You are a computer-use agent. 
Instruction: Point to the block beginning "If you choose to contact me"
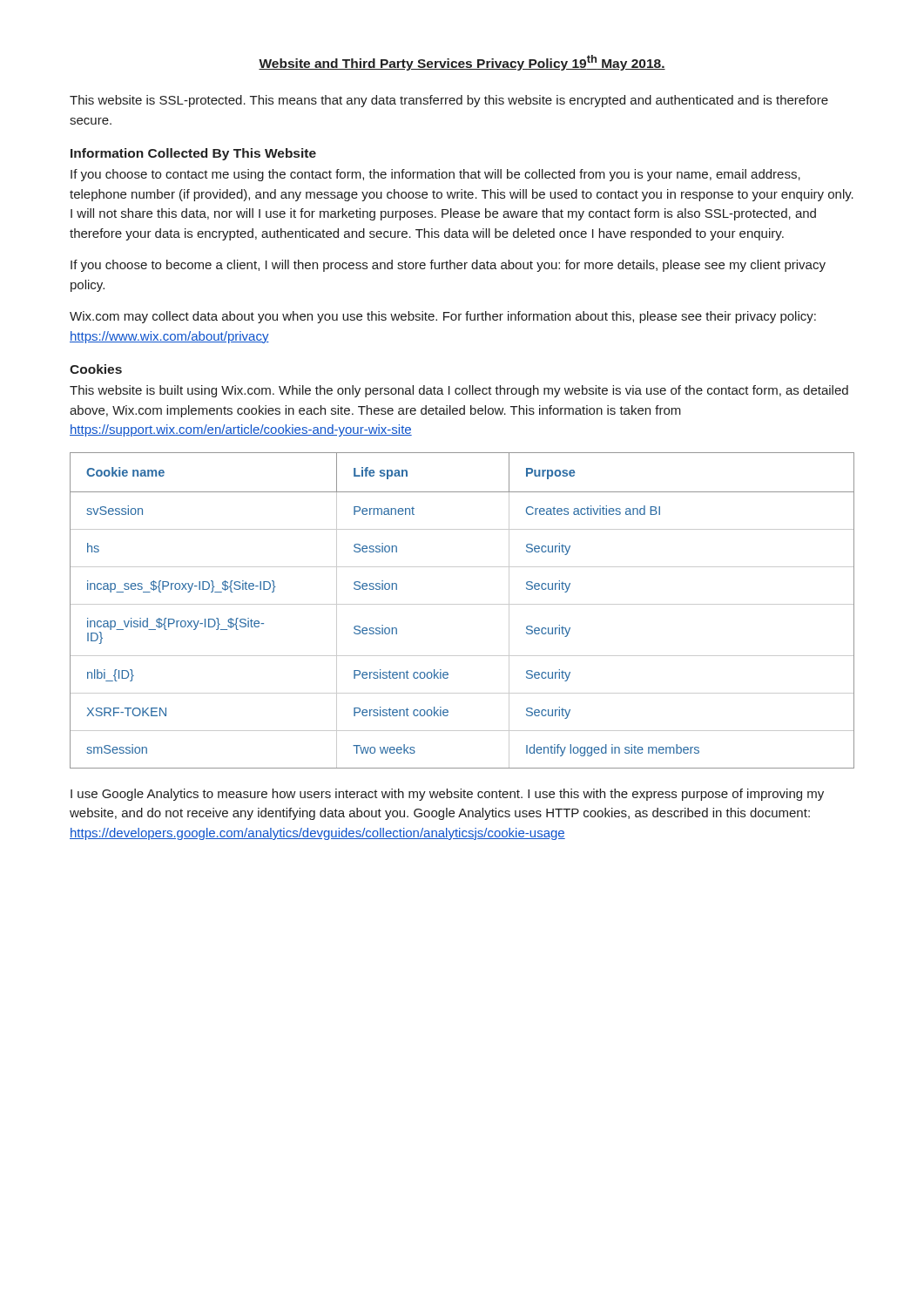pyautogui.click(x=462, y=204)
